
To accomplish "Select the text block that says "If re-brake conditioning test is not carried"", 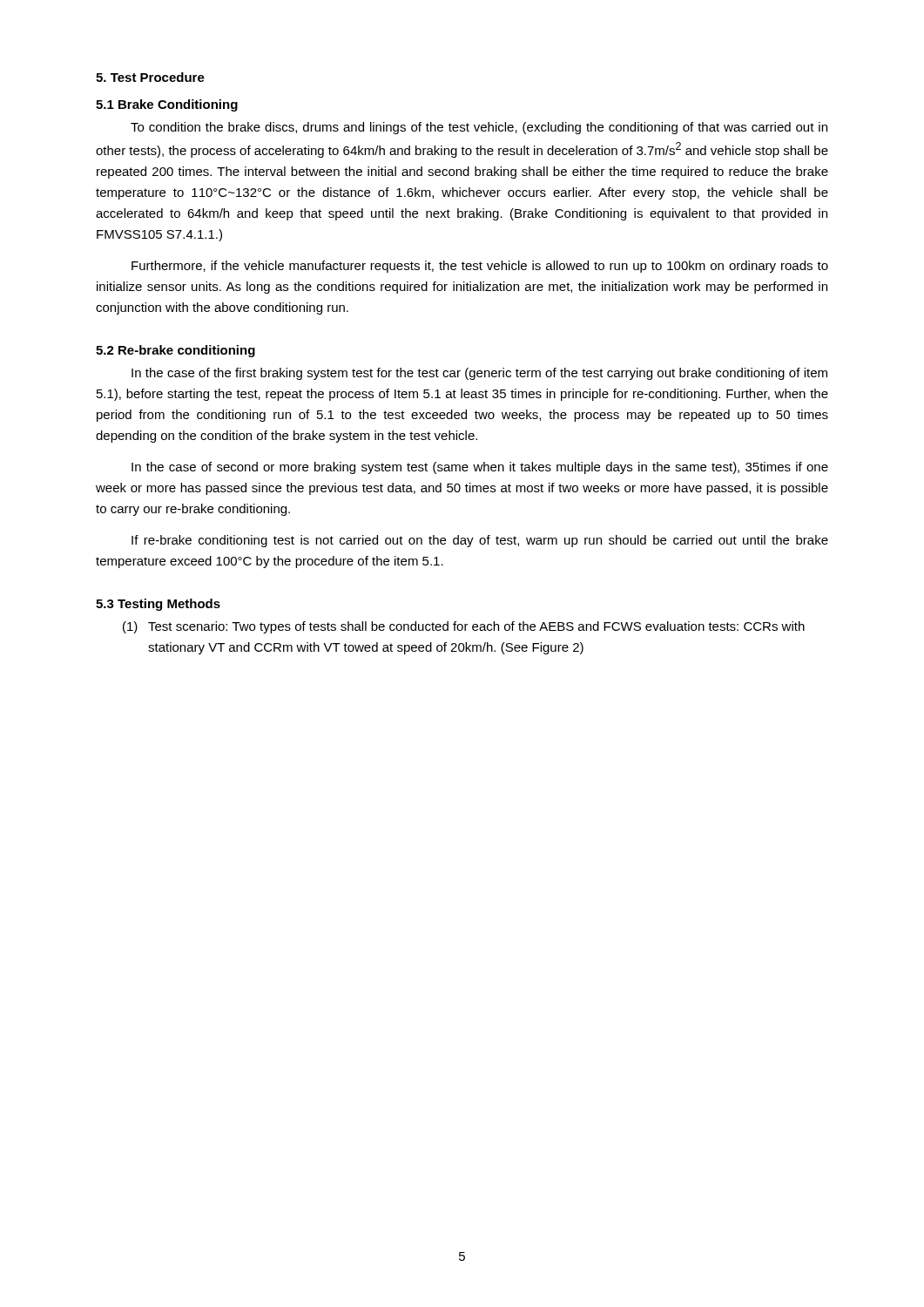I will tap(462, 550).
